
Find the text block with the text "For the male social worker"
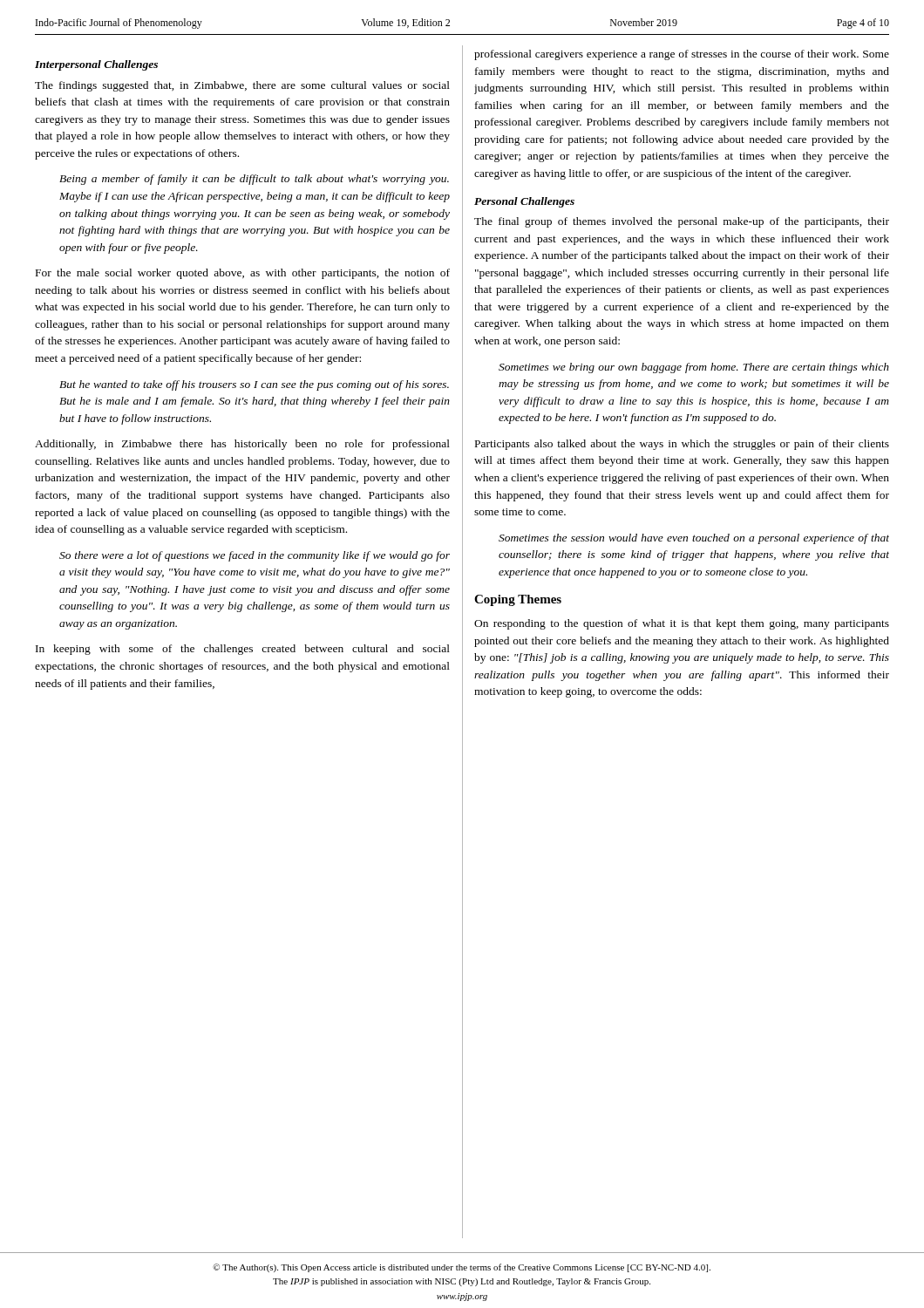coord(242,315)
